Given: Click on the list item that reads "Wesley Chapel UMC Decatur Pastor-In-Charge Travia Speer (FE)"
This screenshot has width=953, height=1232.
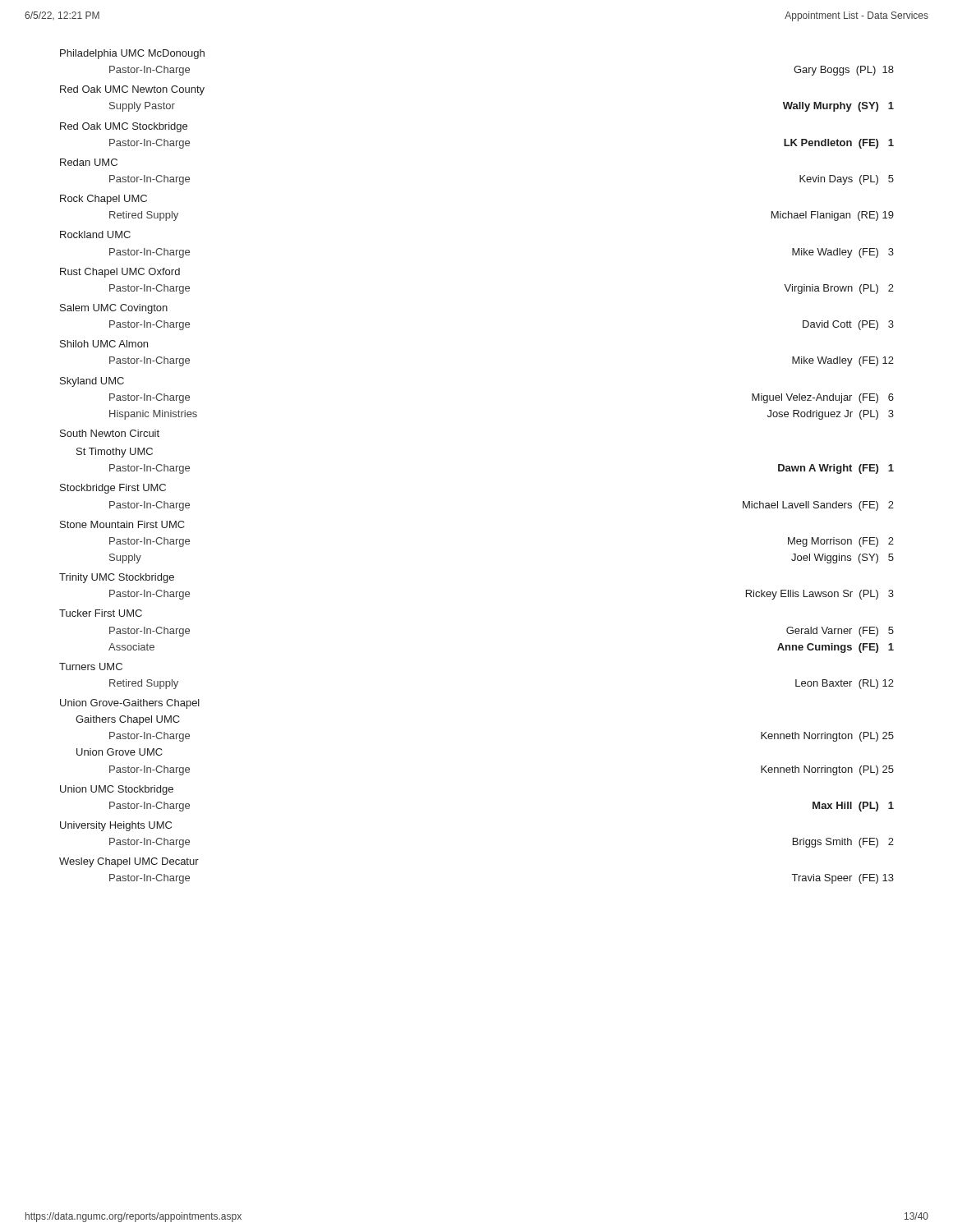Looking at the screenshot, I should (129, 862).
